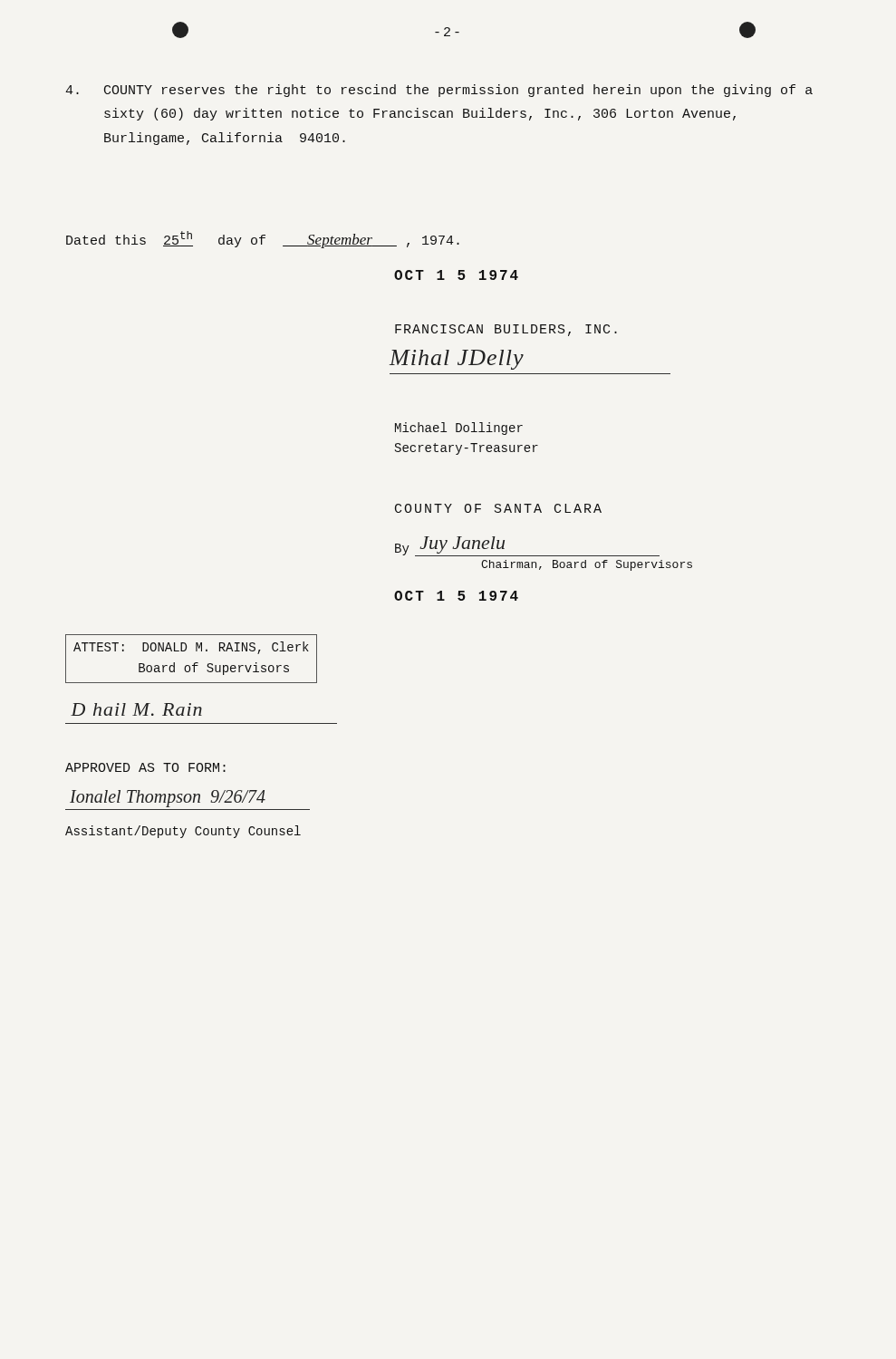The width and height of the screenshot is (896, 1359).
Task: Point to the text block starting "Dated this 25th day of September ,"
Action: [264, 240]
